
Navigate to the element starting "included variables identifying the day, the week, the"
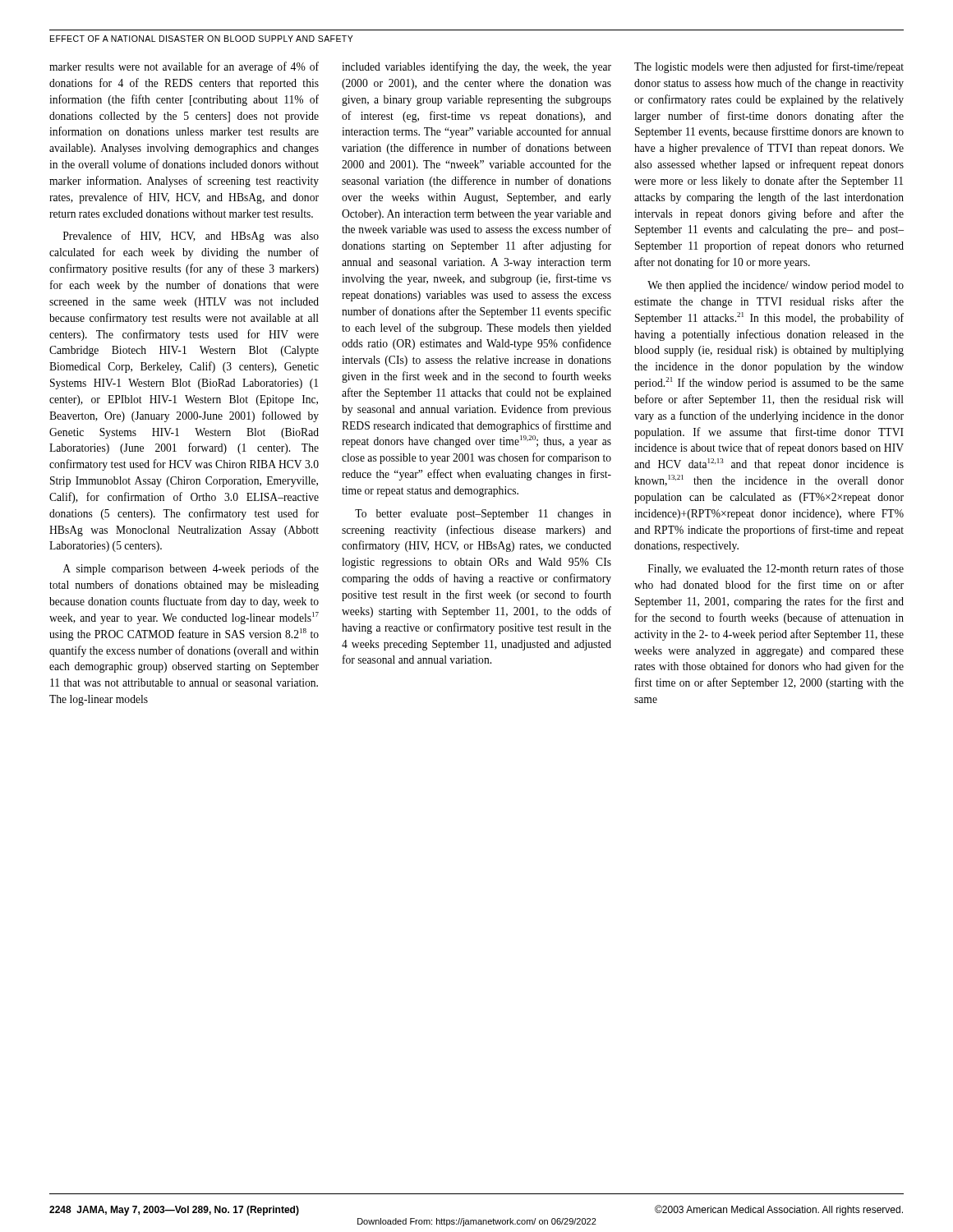tap(476, 364)
